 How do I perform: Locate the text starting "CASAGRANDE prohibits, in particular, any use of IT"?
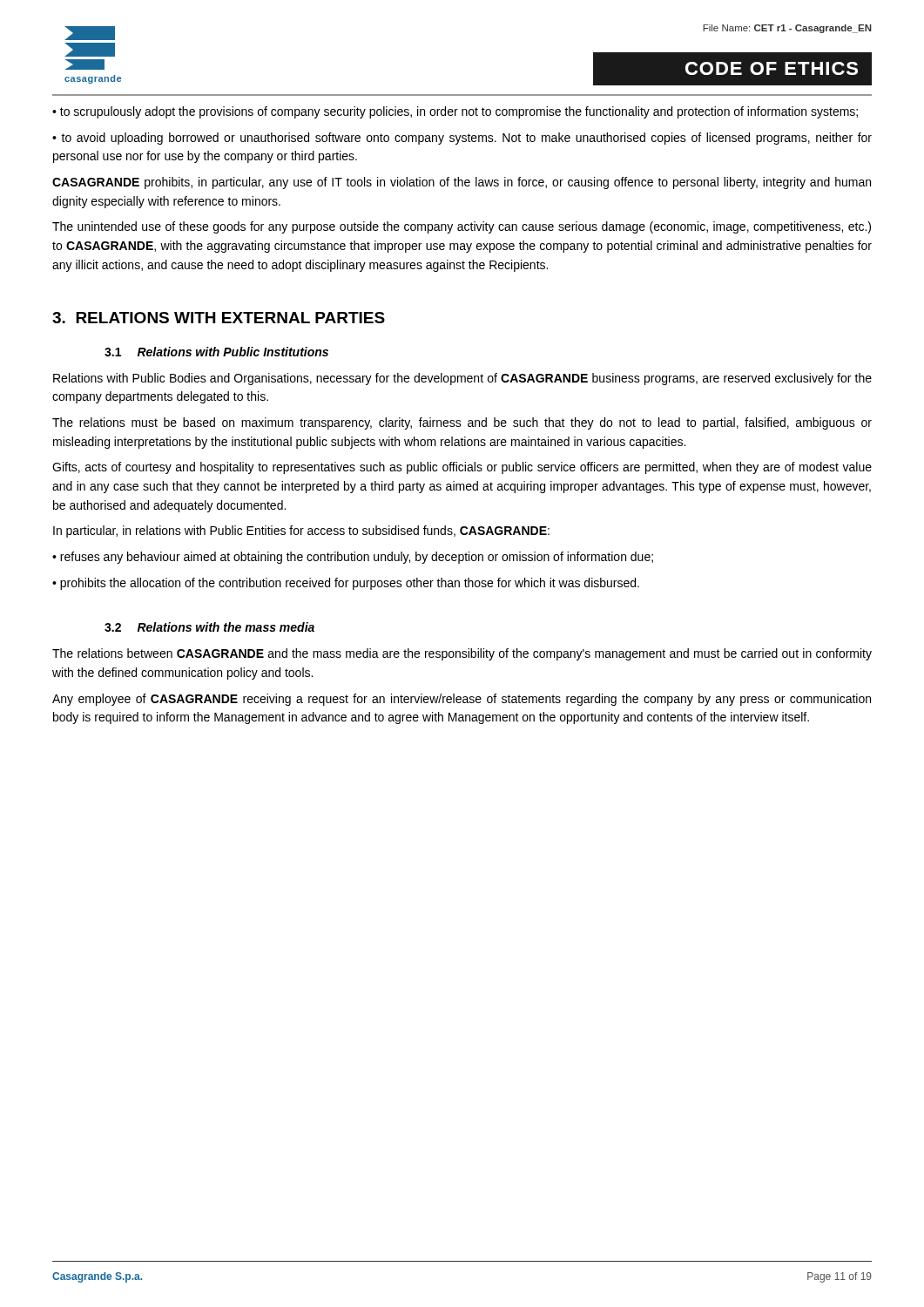pyautogui.click(x=462, y=192)
